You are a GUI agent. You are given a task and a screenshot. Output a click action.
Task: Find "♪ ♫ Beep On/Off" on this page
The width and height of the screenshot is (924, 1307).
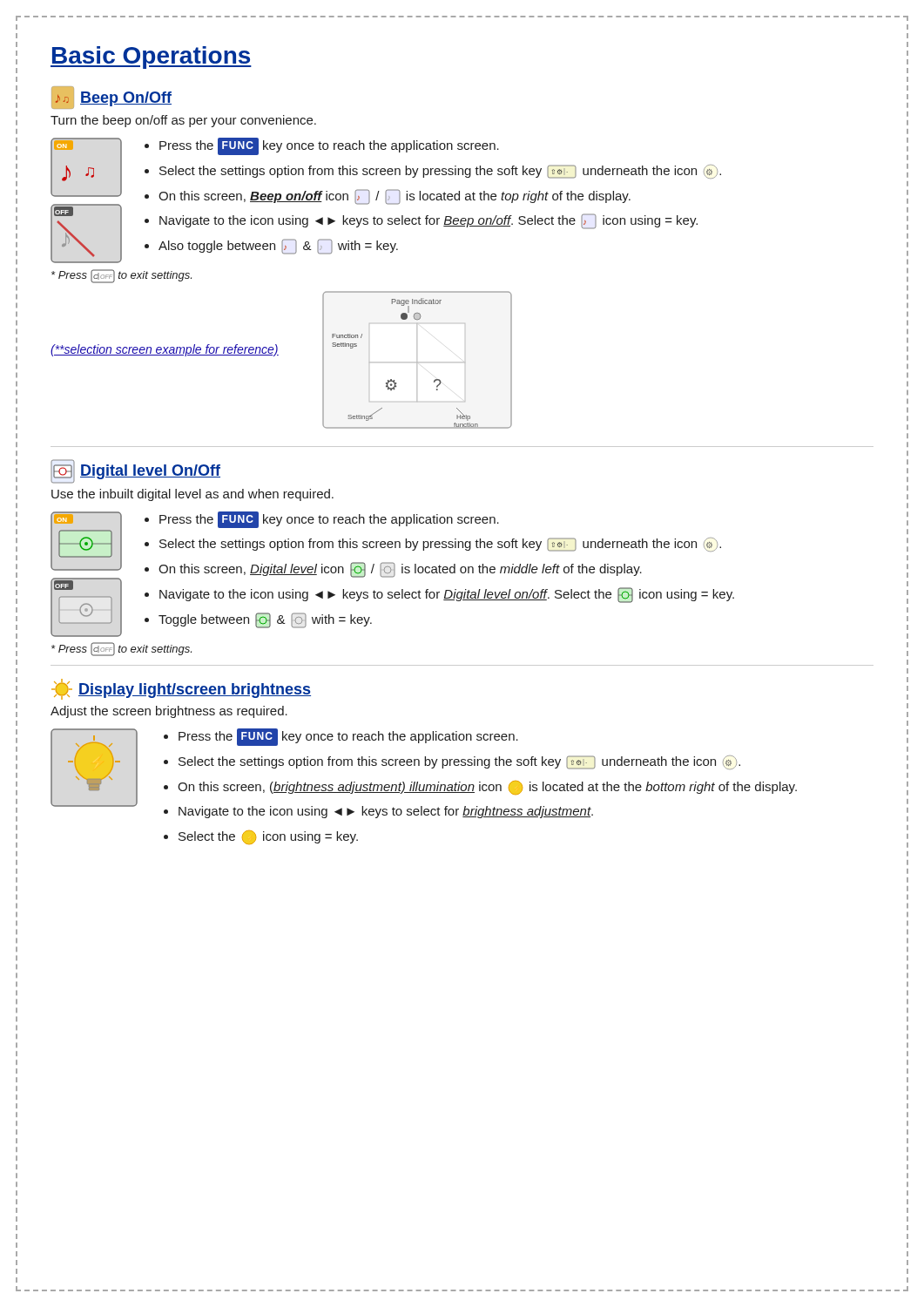(x=111, y=98)
